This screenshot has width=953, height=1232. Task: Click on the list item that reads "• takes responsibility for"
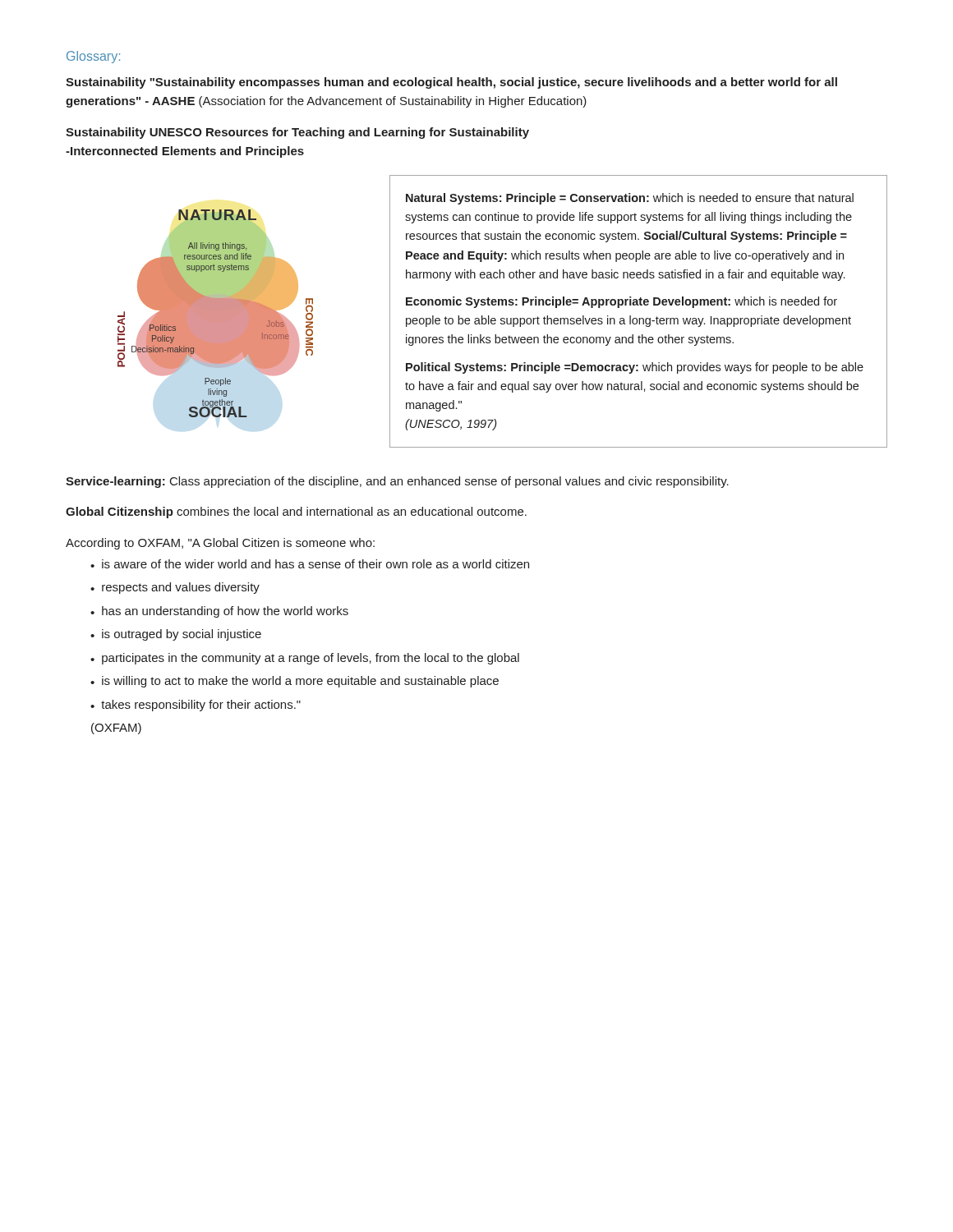196,706
